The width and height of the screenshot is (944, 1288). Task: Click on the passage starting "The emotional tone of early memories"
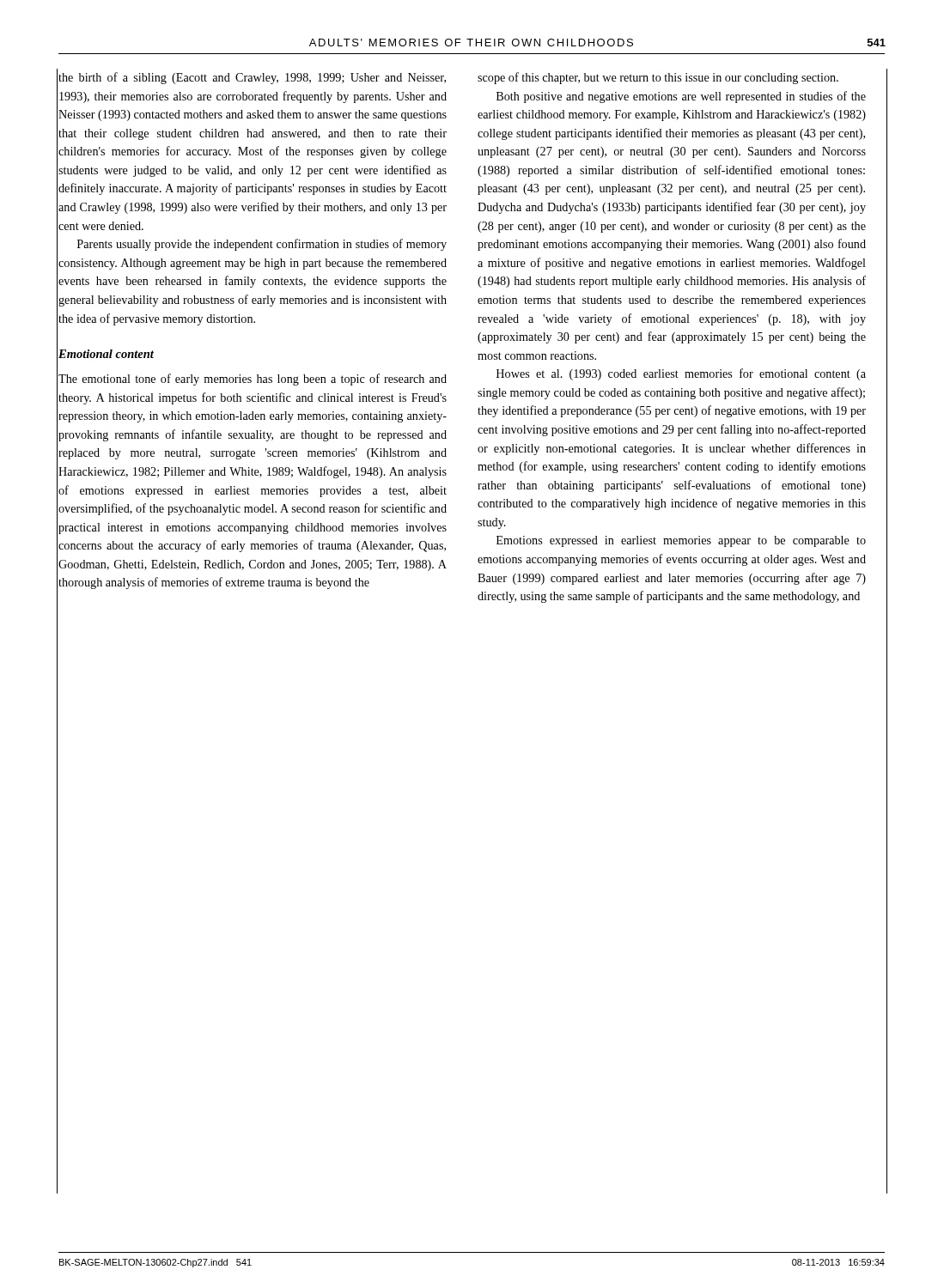click(253, 481)
